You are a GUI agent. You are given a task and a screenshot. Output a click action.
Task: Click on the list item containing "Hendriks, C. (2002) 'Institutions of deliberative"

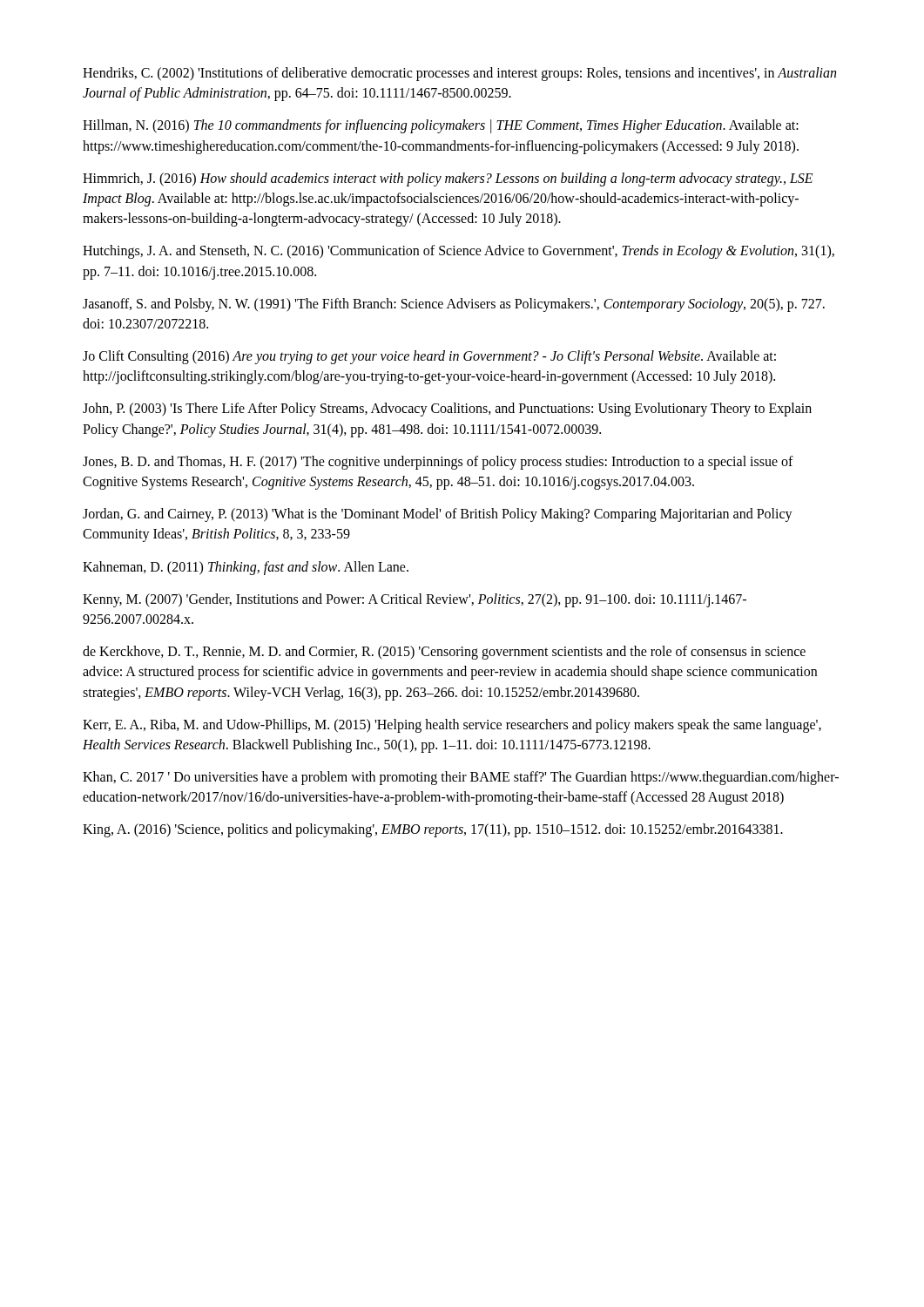point(460,83)
